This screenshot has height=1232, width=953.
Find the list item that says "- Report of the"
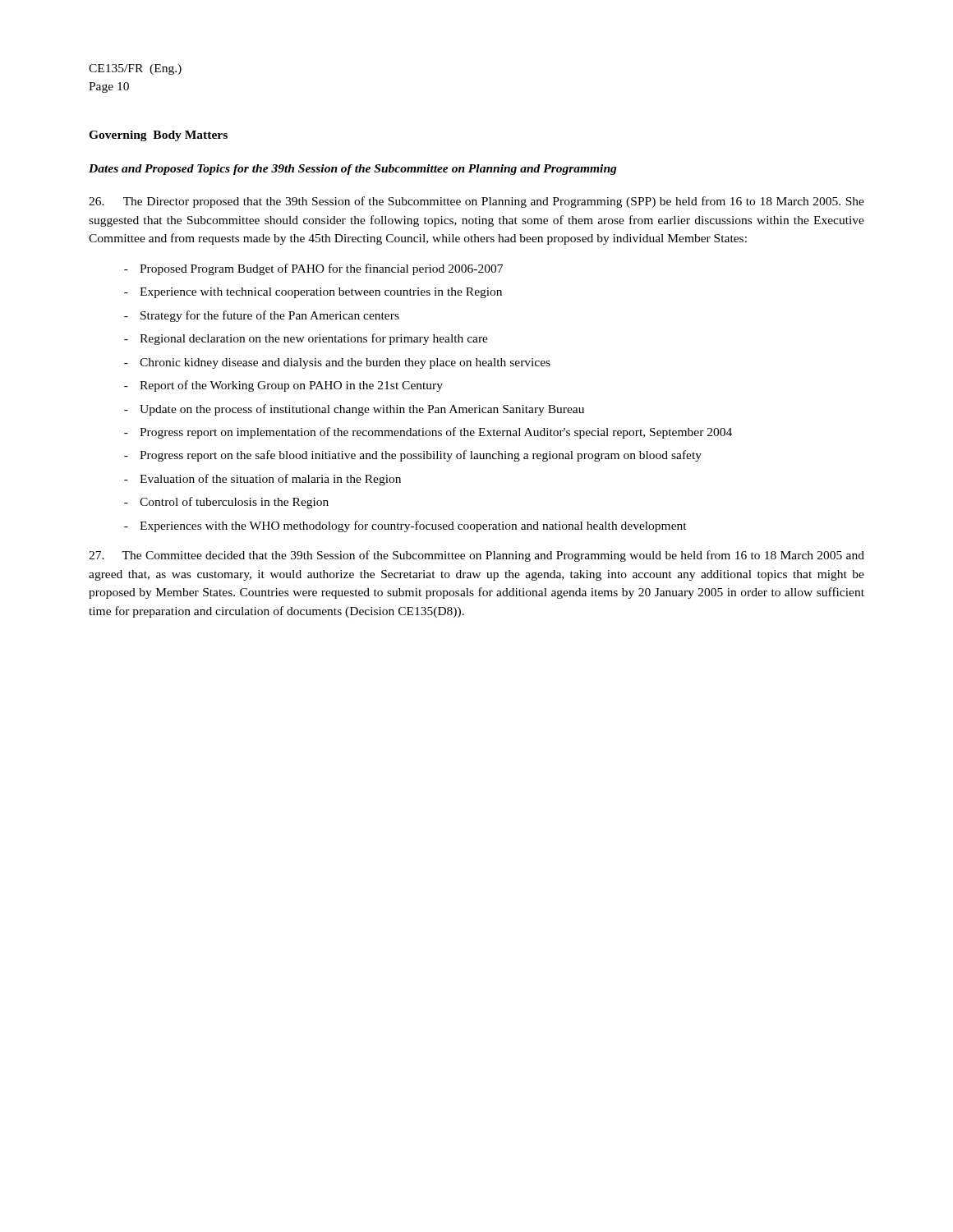pyautogui.click(x=283, y=386)
